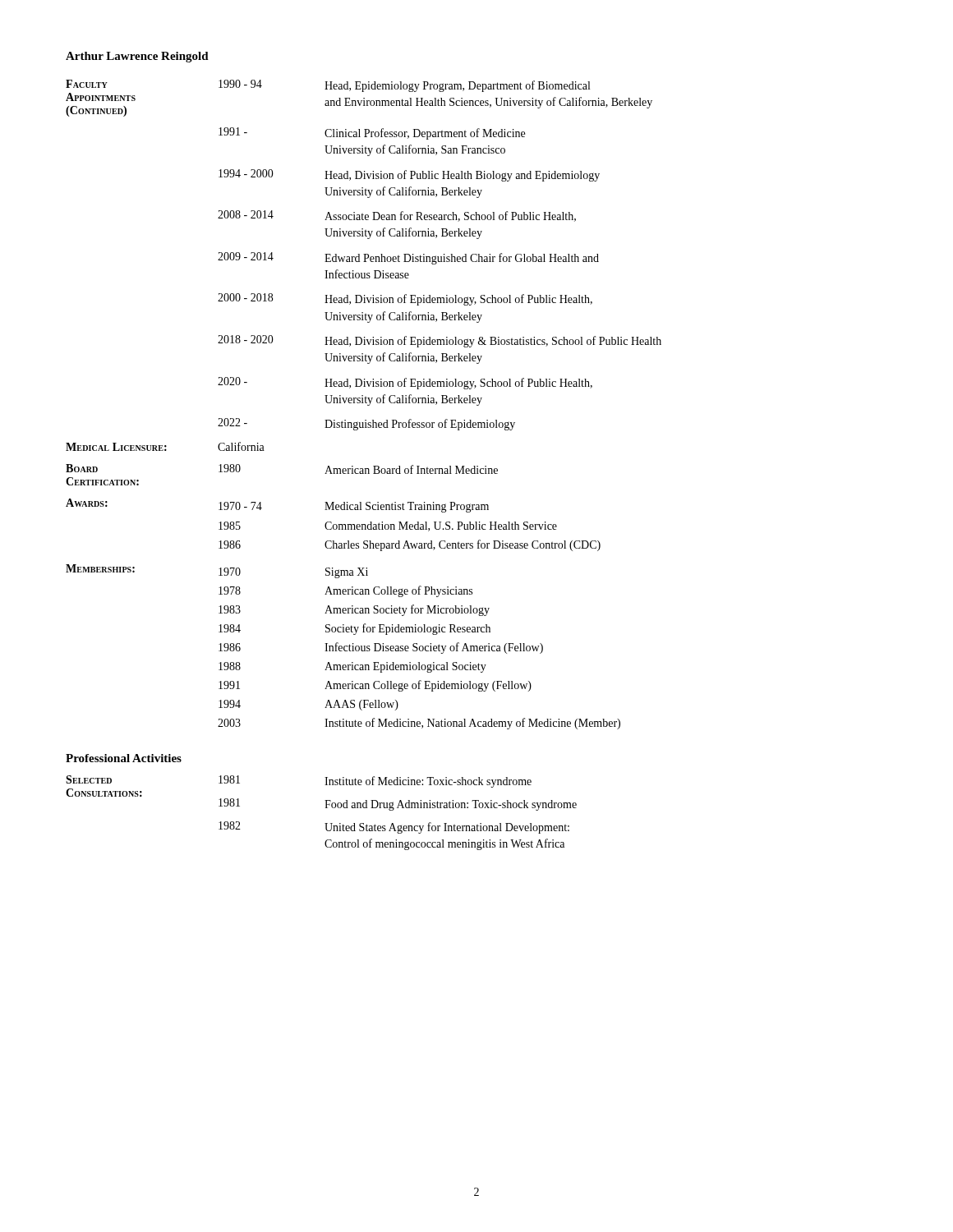Point to the text block starting "Awards: 1970 - 74 1985 1986"

[x=468, y=526]
